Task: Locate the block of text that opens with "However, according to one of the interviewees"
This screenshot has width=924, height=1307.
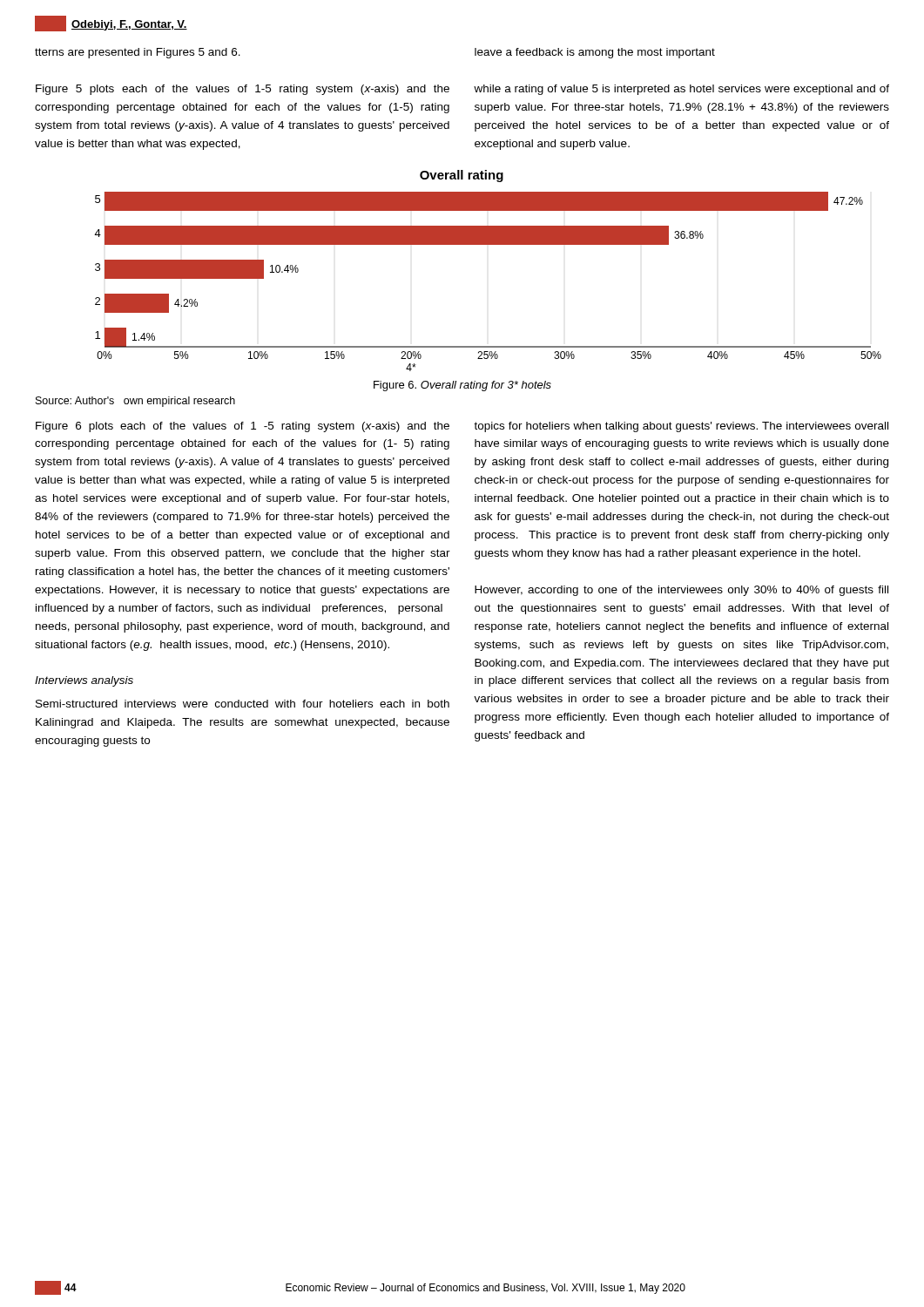Action: point(682,662)
